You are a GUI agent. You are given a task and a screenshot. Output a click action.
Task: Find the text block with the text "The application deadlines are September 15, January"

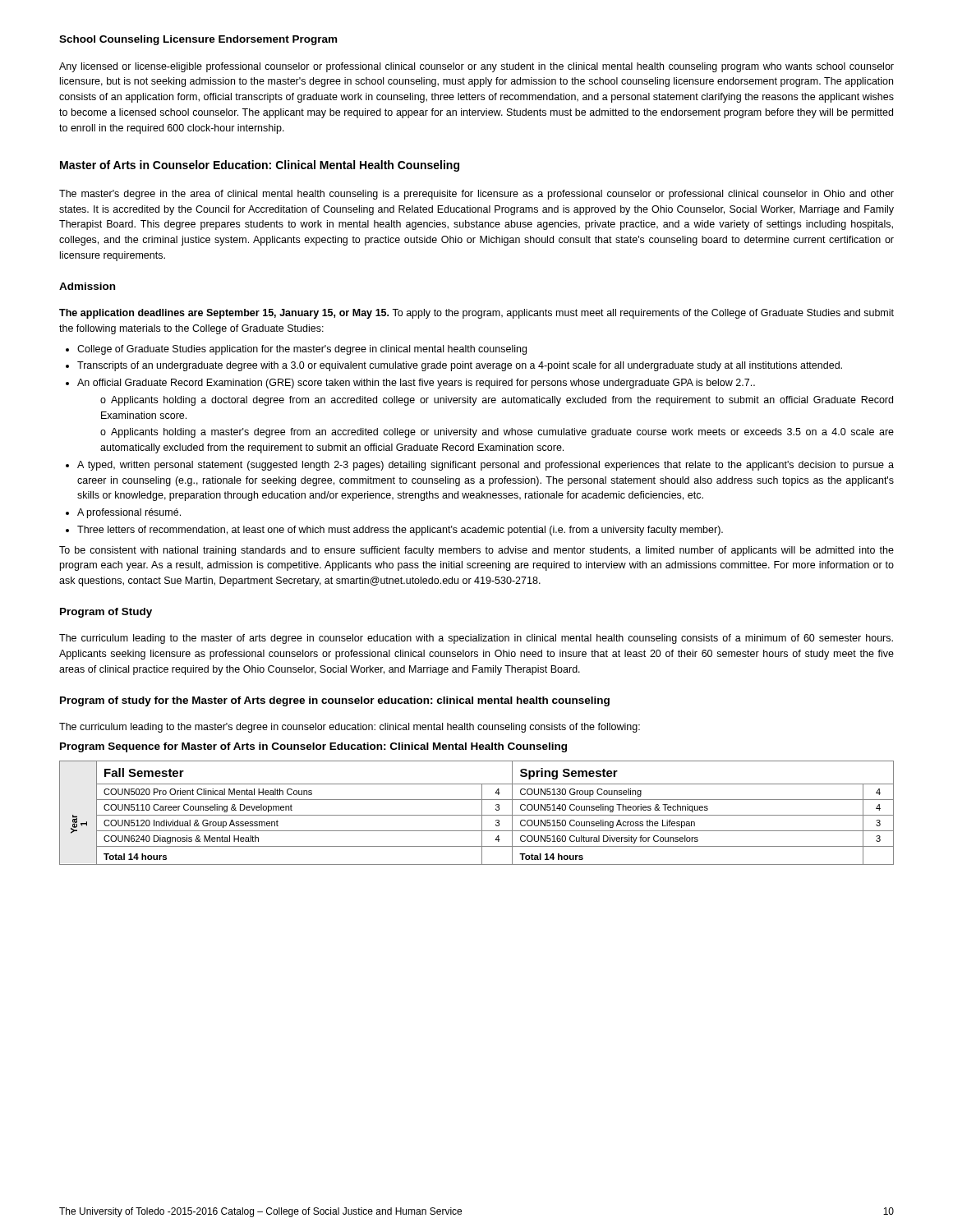click(476, 321)
